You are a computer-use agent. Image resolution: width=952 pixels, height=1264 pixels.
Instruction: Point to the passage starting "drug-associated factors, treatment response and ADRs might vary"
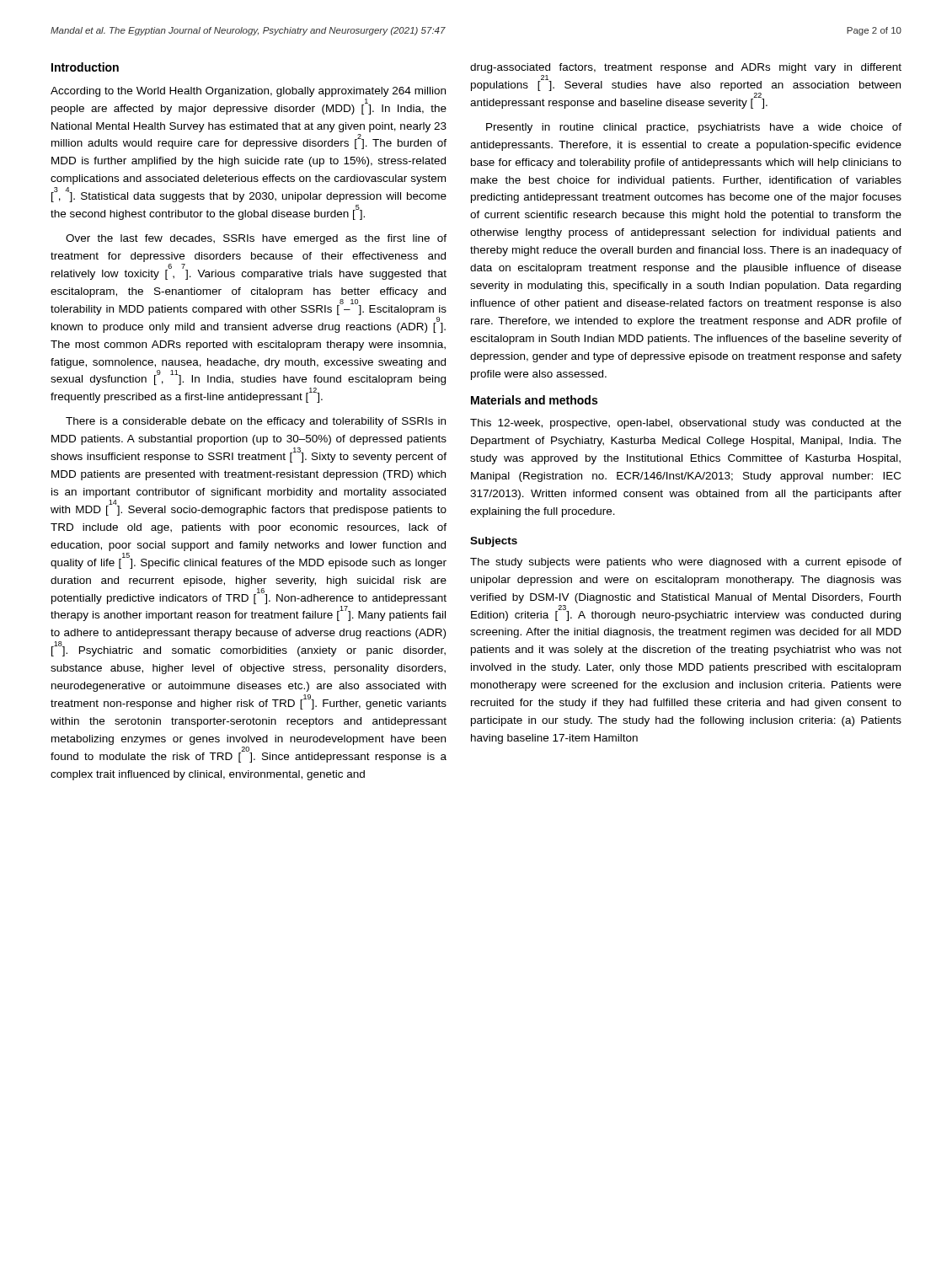pyautogui.click(x=686, y=221)
